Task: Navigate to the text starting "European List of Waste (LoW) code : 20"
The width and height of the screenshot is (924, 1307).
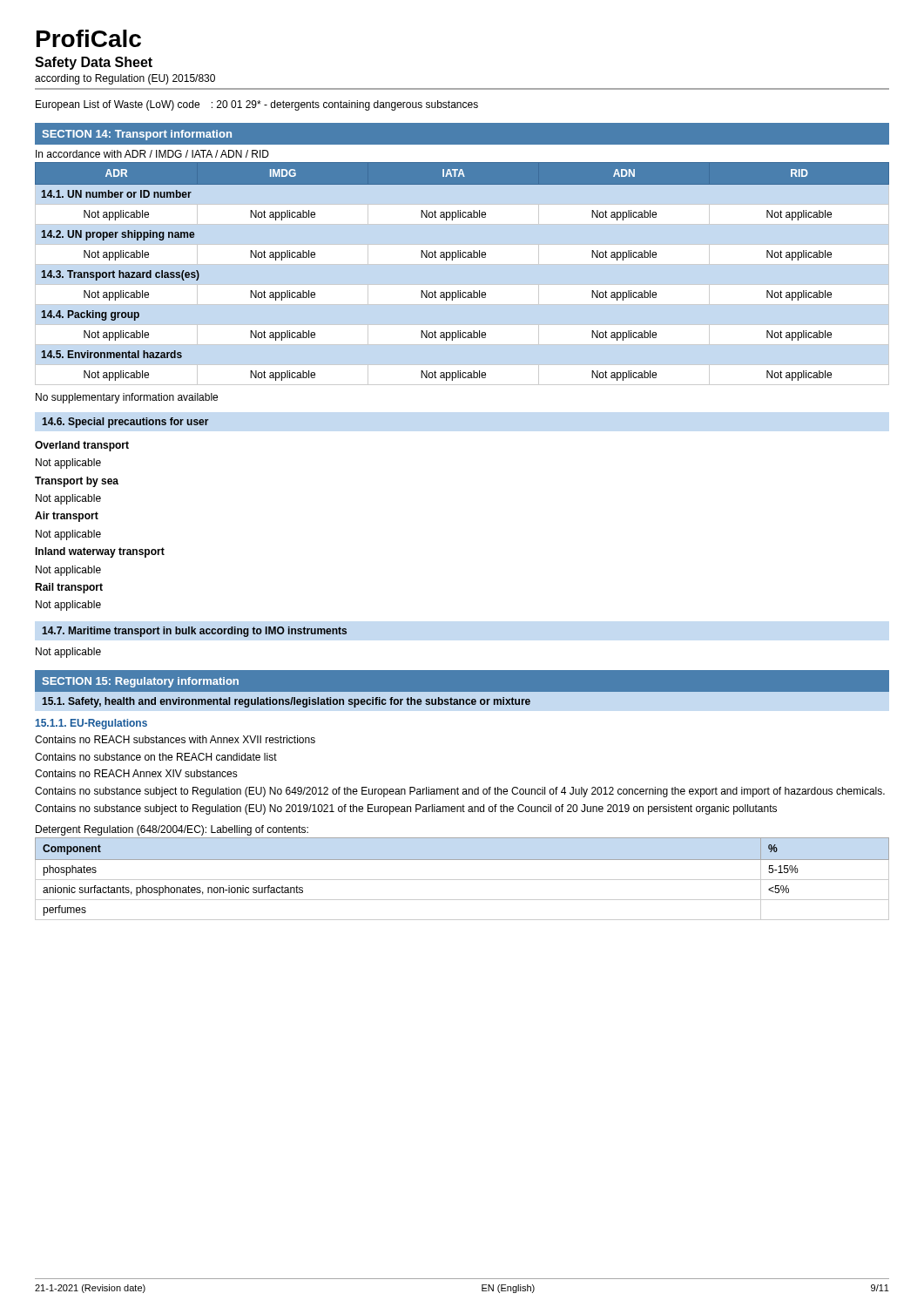Action: click(257, 104)
